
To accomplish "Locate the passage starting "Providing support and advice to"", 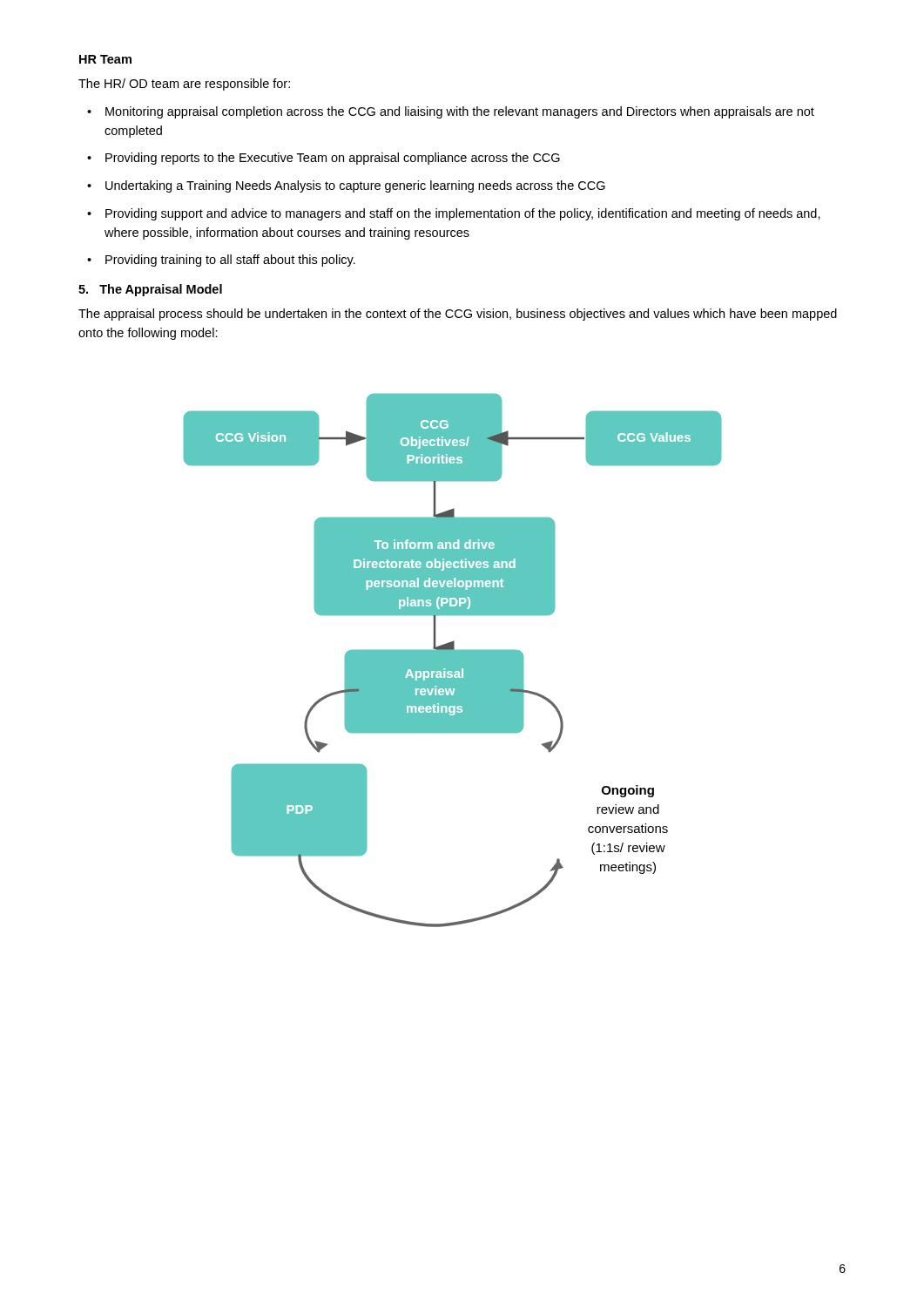I will 462,223.
